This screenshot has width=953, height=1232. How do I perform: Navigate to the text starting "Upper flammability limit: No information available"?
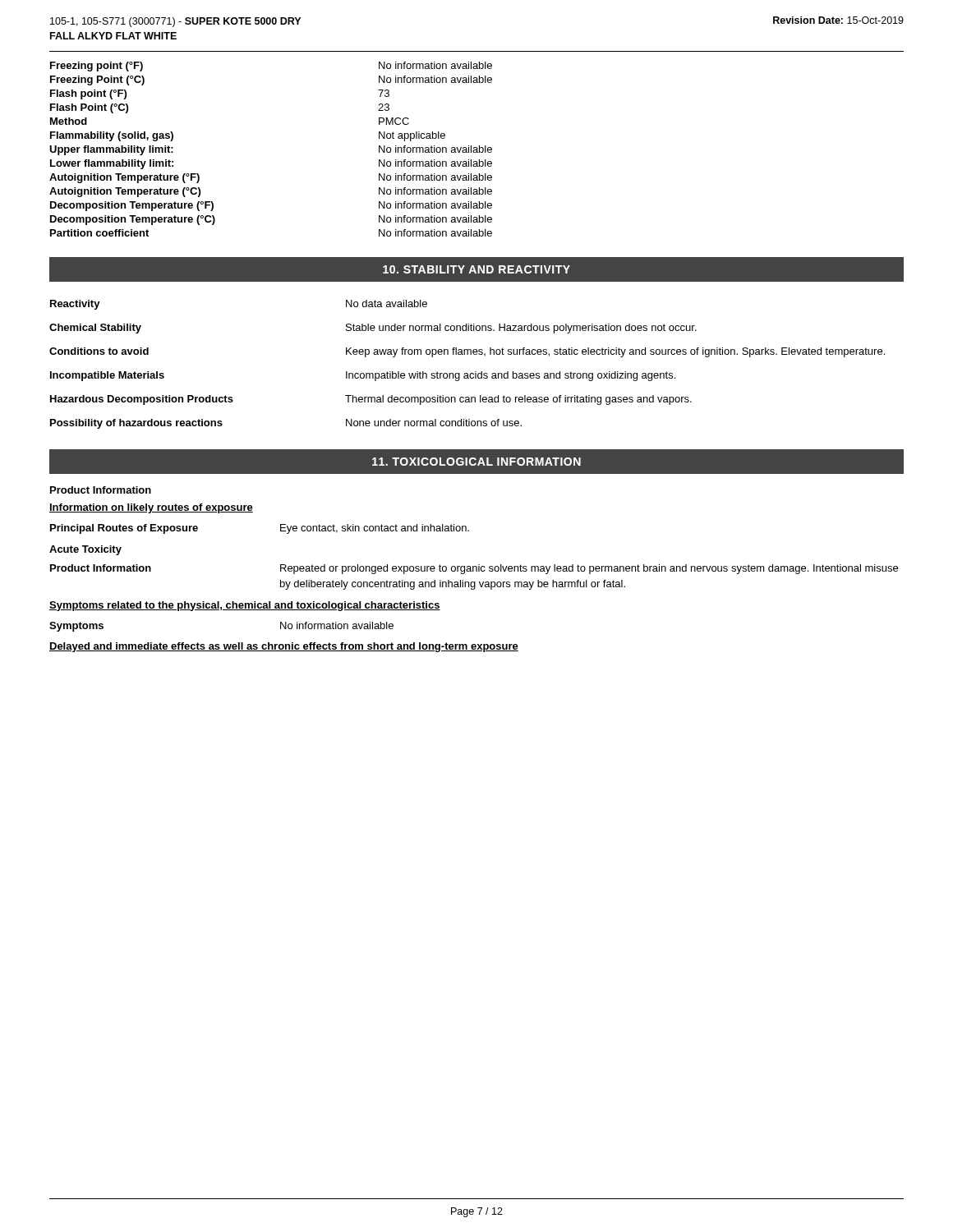[476, 149]
